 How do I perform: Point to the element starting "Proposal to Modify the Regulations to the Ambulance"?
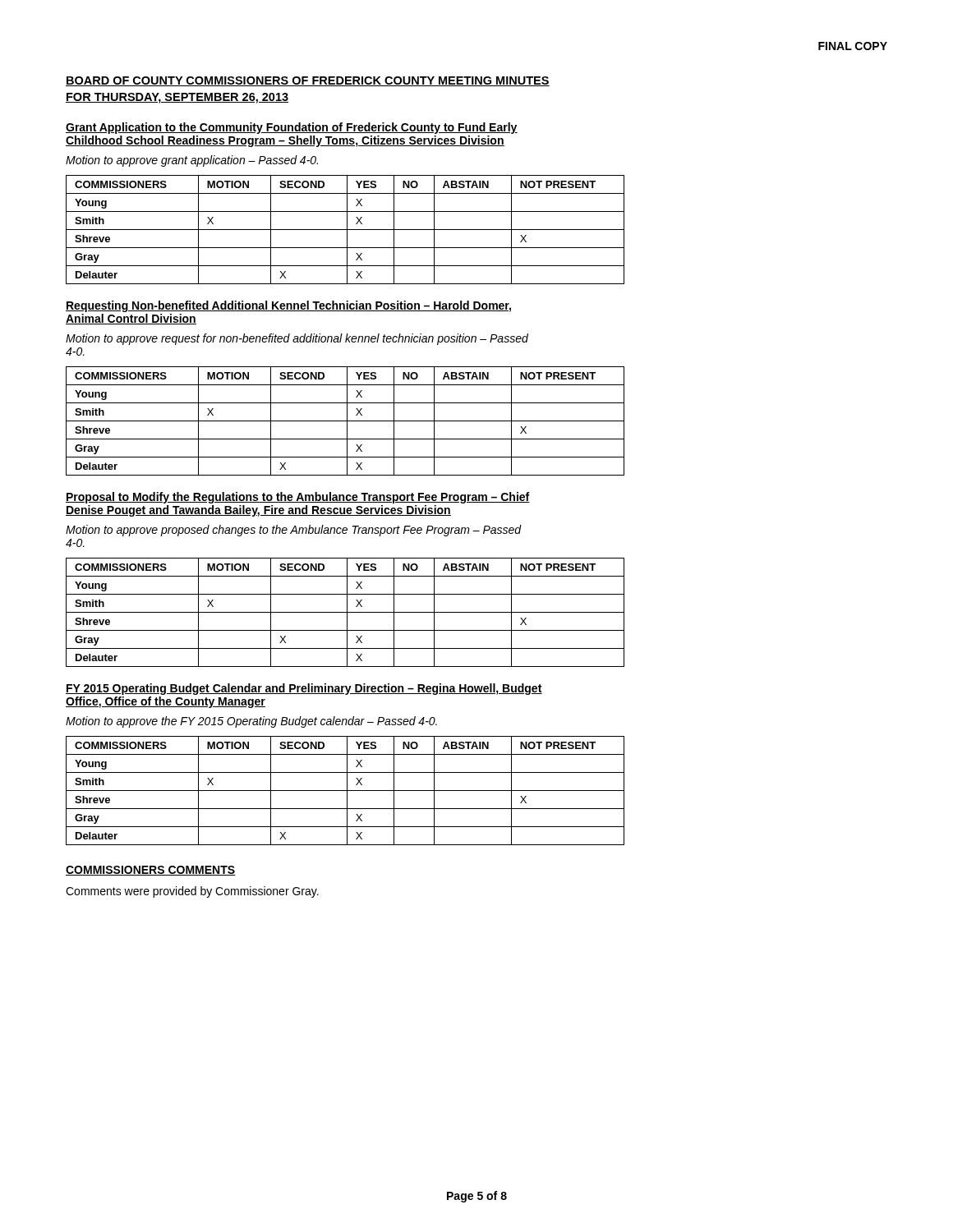pyautogui.click(x=298, y=503)
